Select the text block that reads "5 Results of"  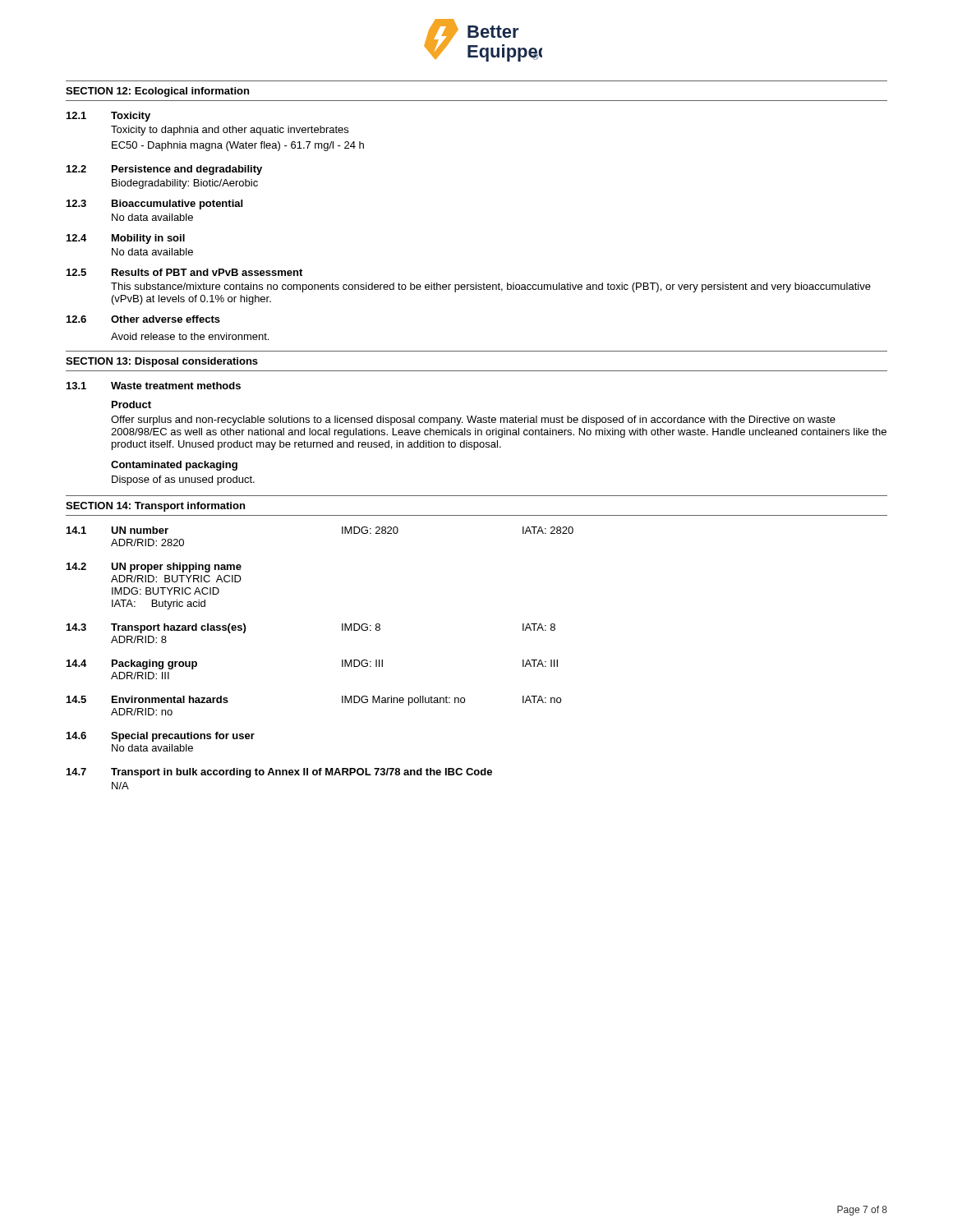[476, 285]
